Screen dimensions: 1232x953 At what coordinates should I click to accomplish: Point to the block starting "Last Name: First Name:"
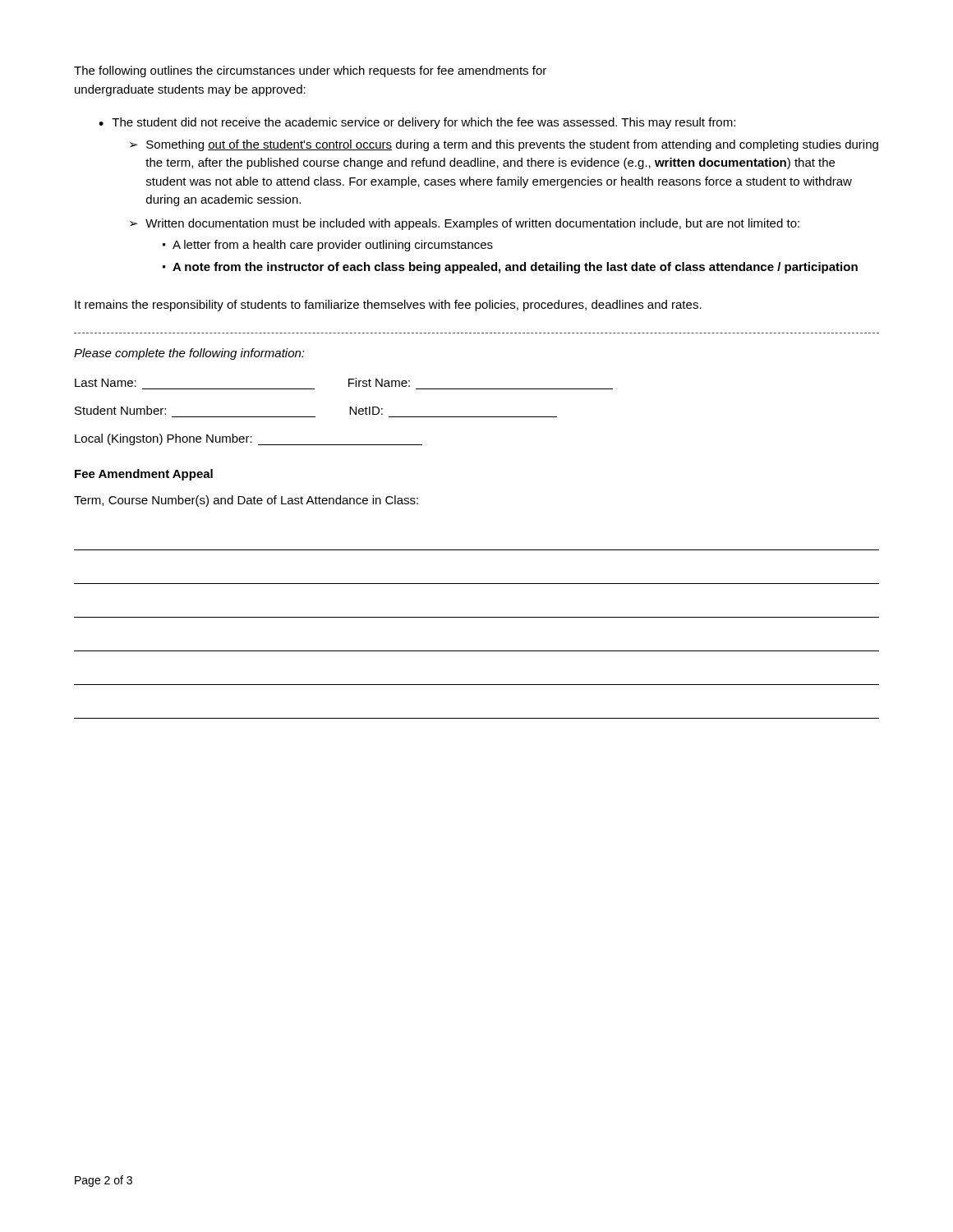click(x=476, y=382)
